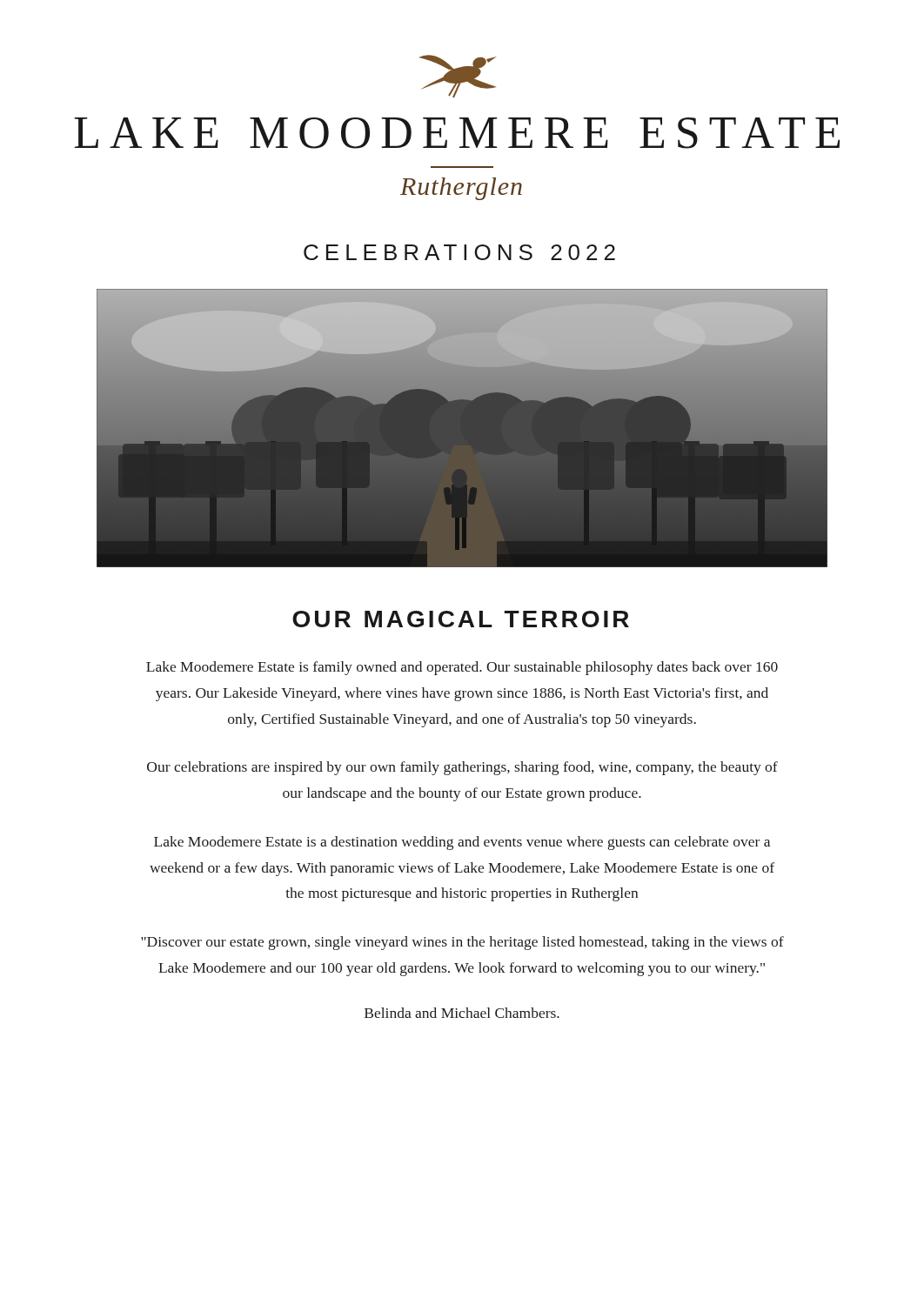
Task: Click on the text block that reads ""Discover our estate grown, single"
Action: coord(462,954)
